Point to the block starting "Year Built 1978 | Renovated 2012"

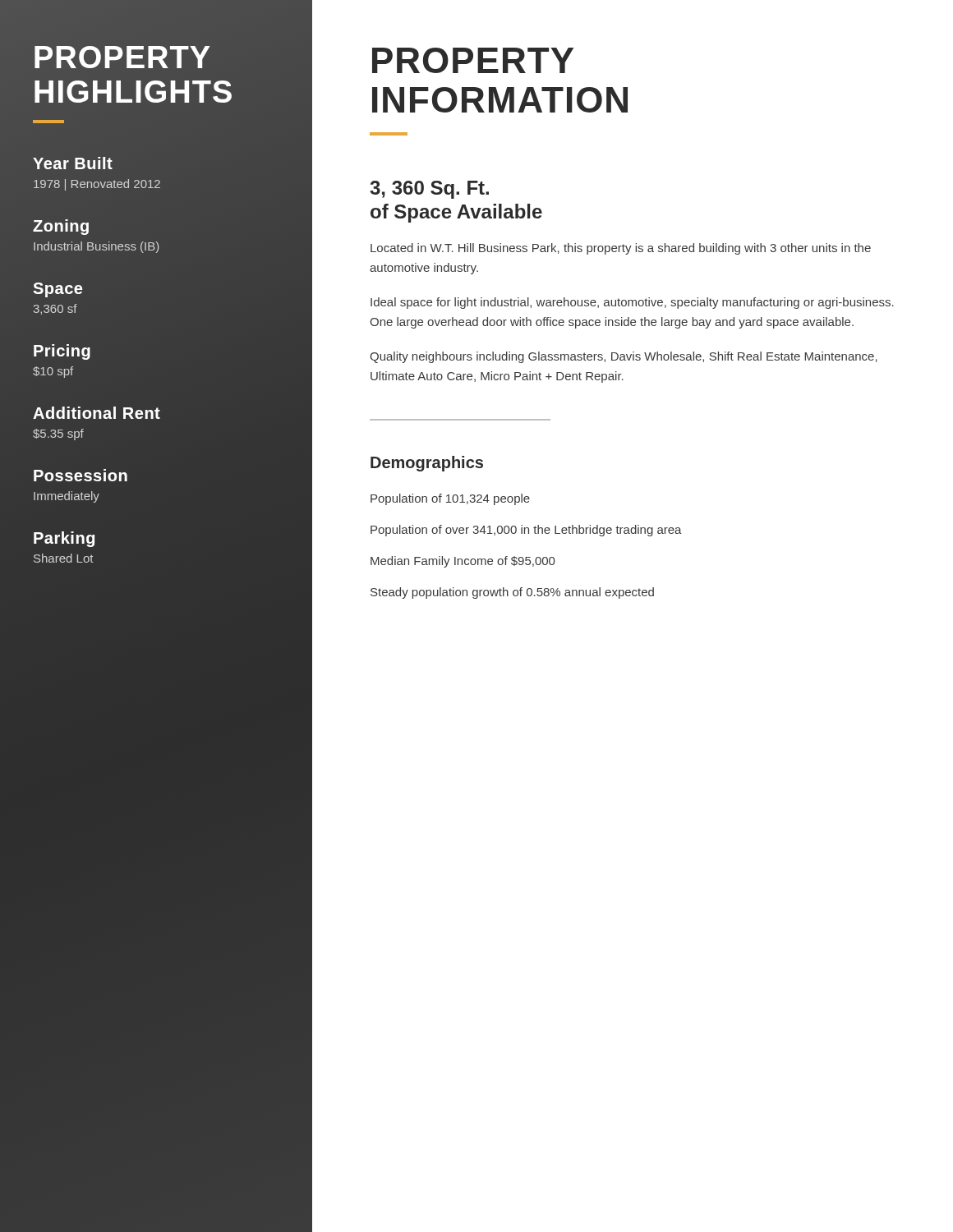(156, 172)
